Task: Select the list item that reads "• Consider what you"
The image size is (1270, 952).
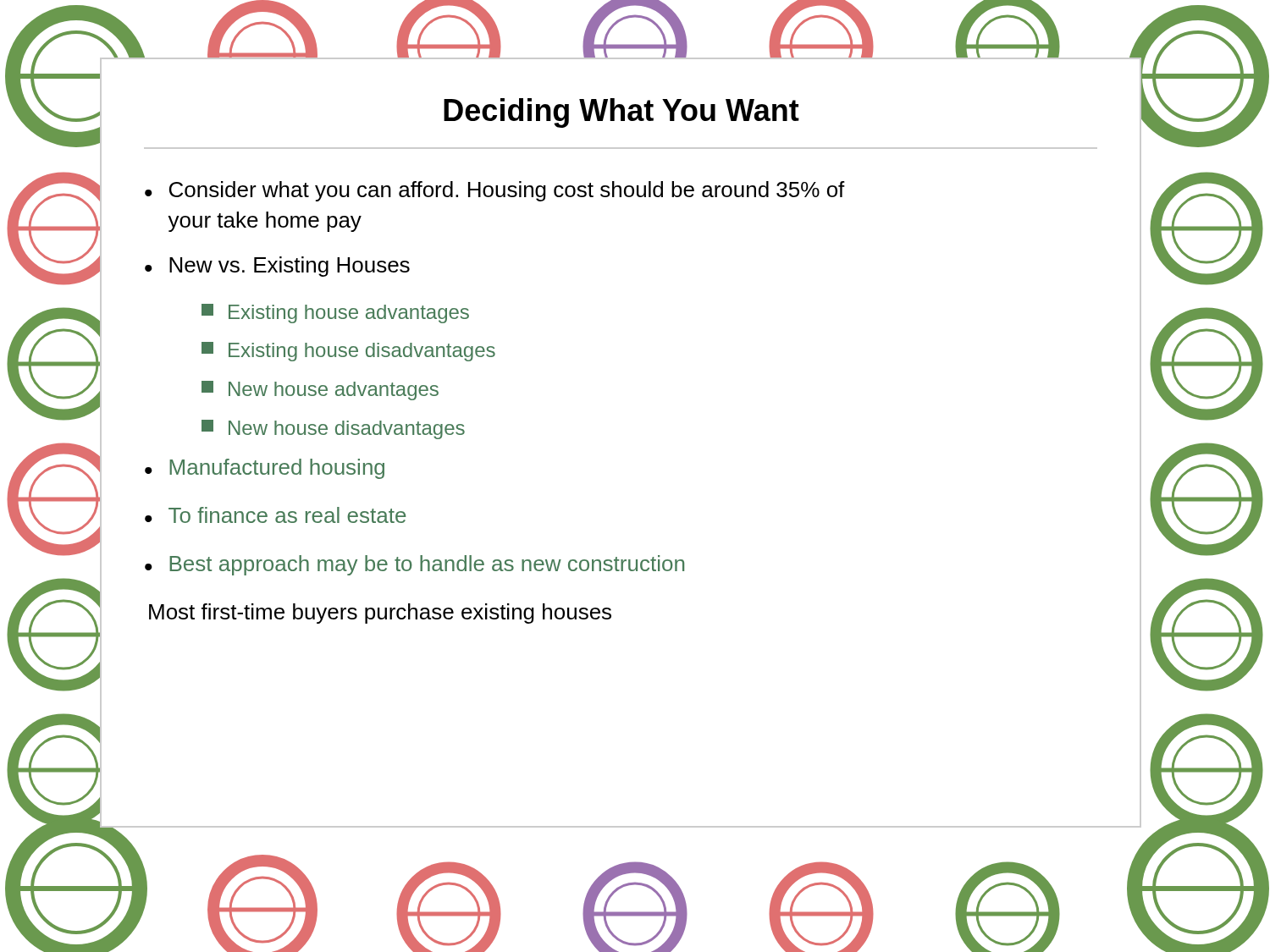Action: [x=494, y=205]
